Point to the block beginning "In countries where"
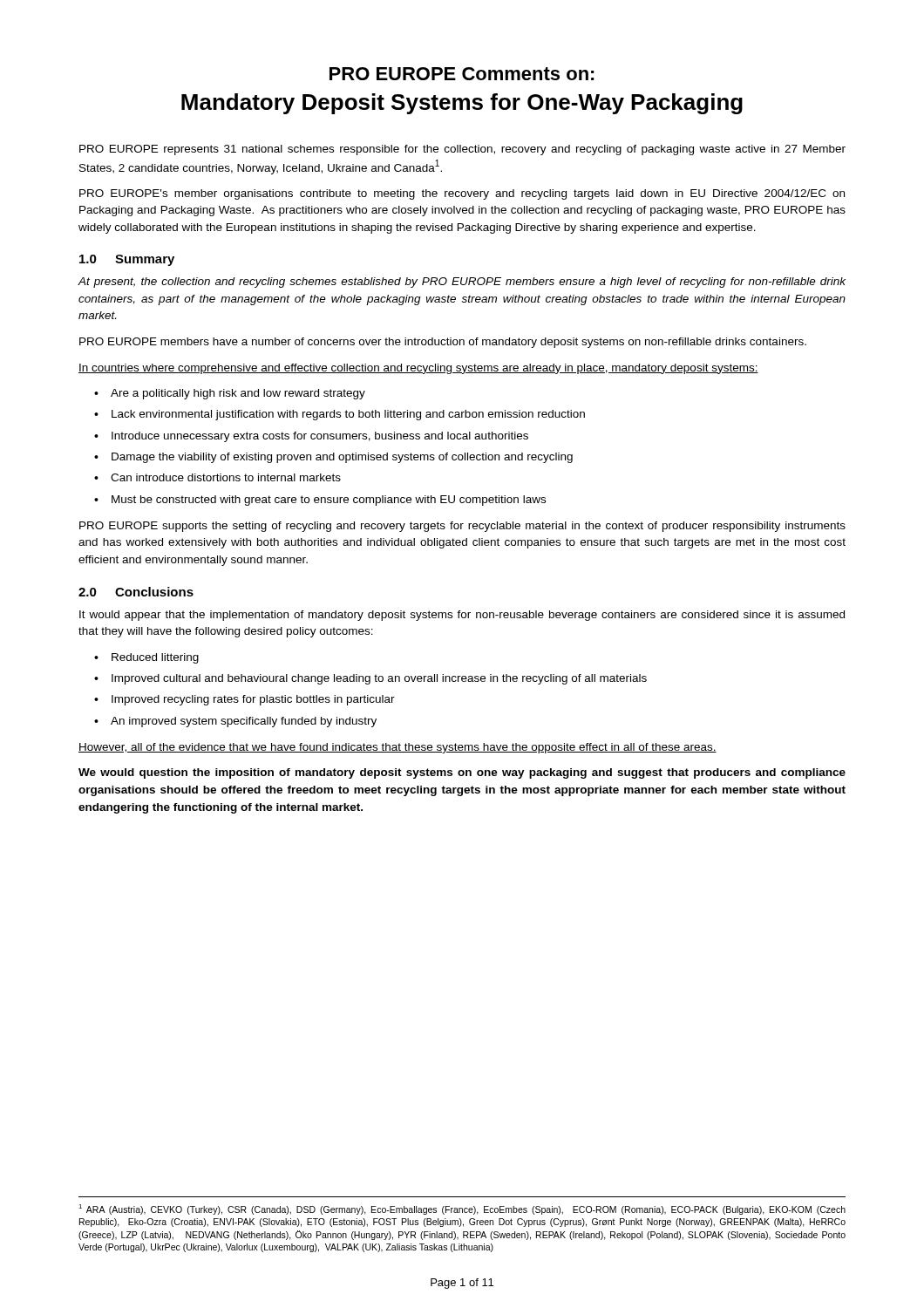The width and height of the screenshot is (924, 1308). pos(462,367)
